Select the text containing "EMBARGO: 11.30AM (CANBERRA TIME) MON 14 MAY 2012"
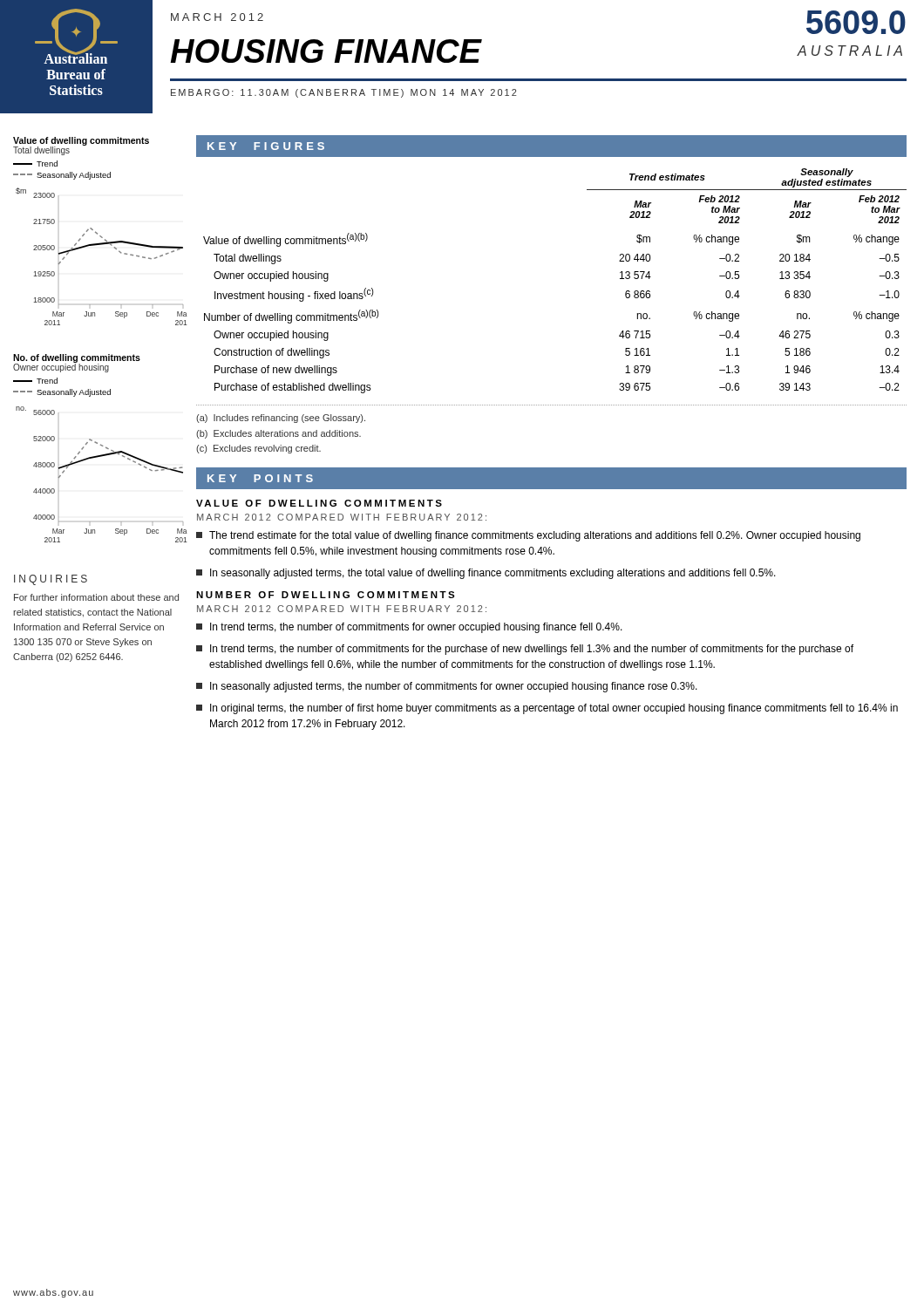Viewport: 924px width, 1308px height. [344, 92]
